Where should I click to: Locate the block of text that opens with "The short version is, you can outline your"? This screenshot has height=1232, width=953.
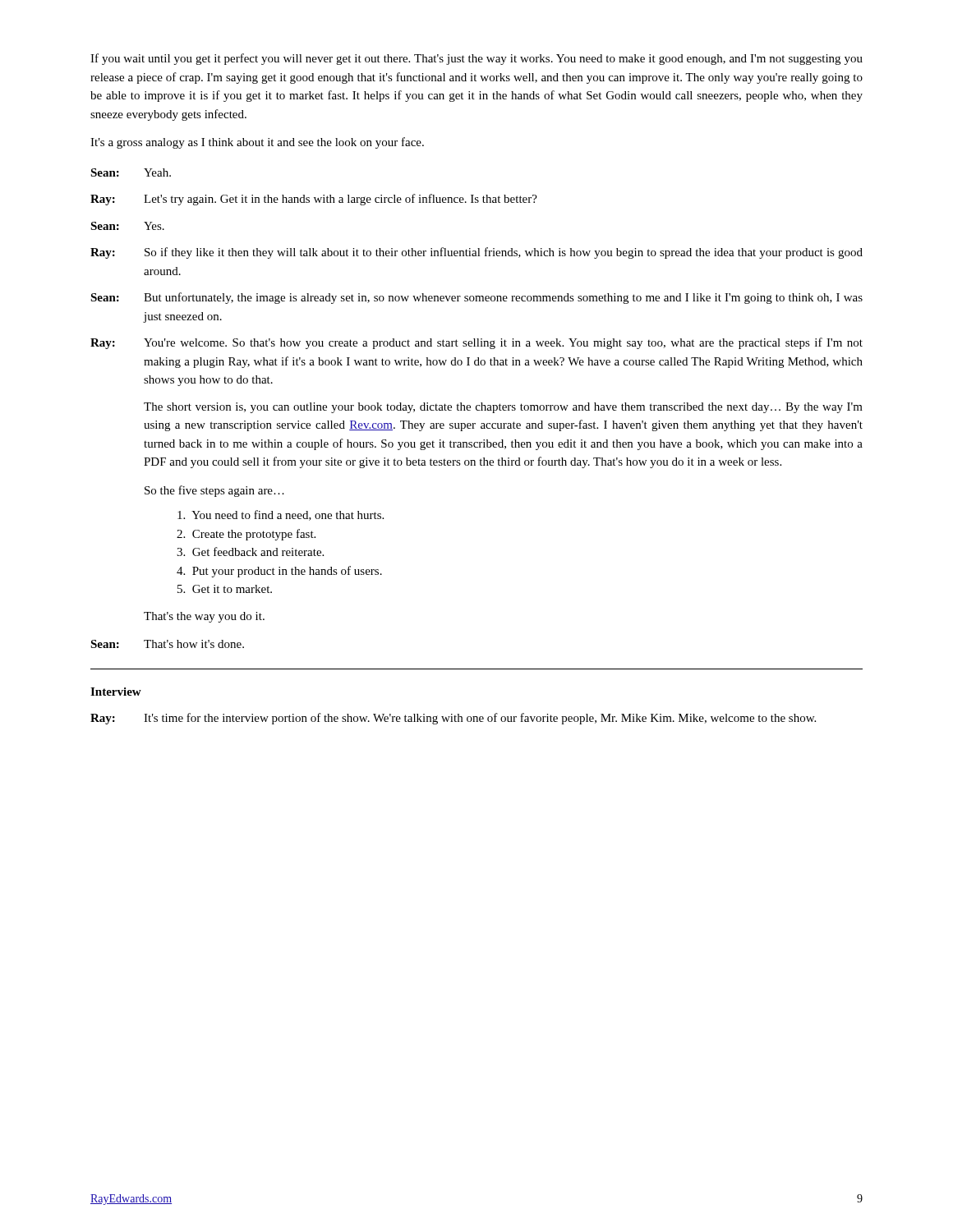point(503,434)
